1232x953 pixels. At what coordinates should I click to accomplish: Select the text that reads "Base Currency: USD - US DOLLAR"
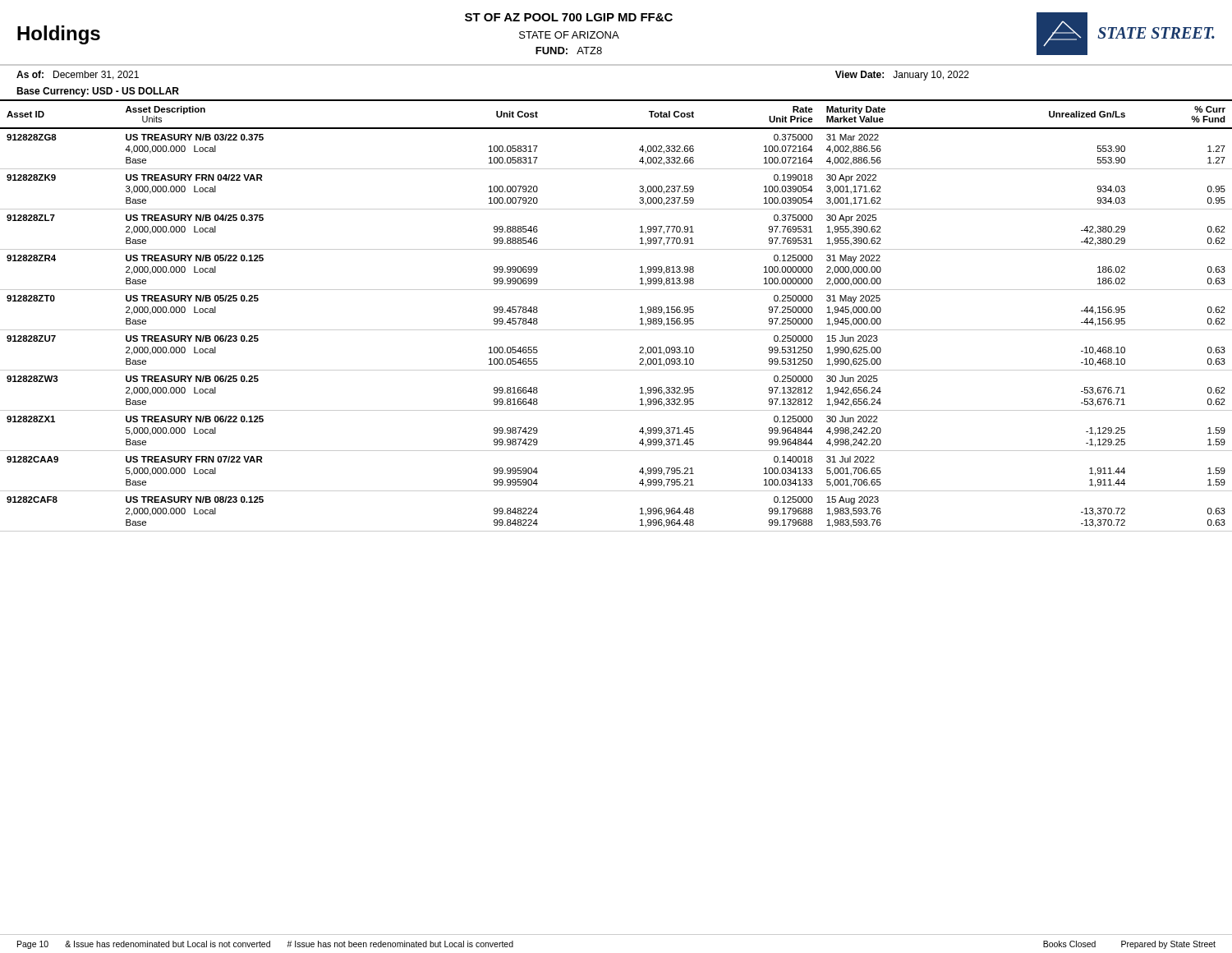98,91
